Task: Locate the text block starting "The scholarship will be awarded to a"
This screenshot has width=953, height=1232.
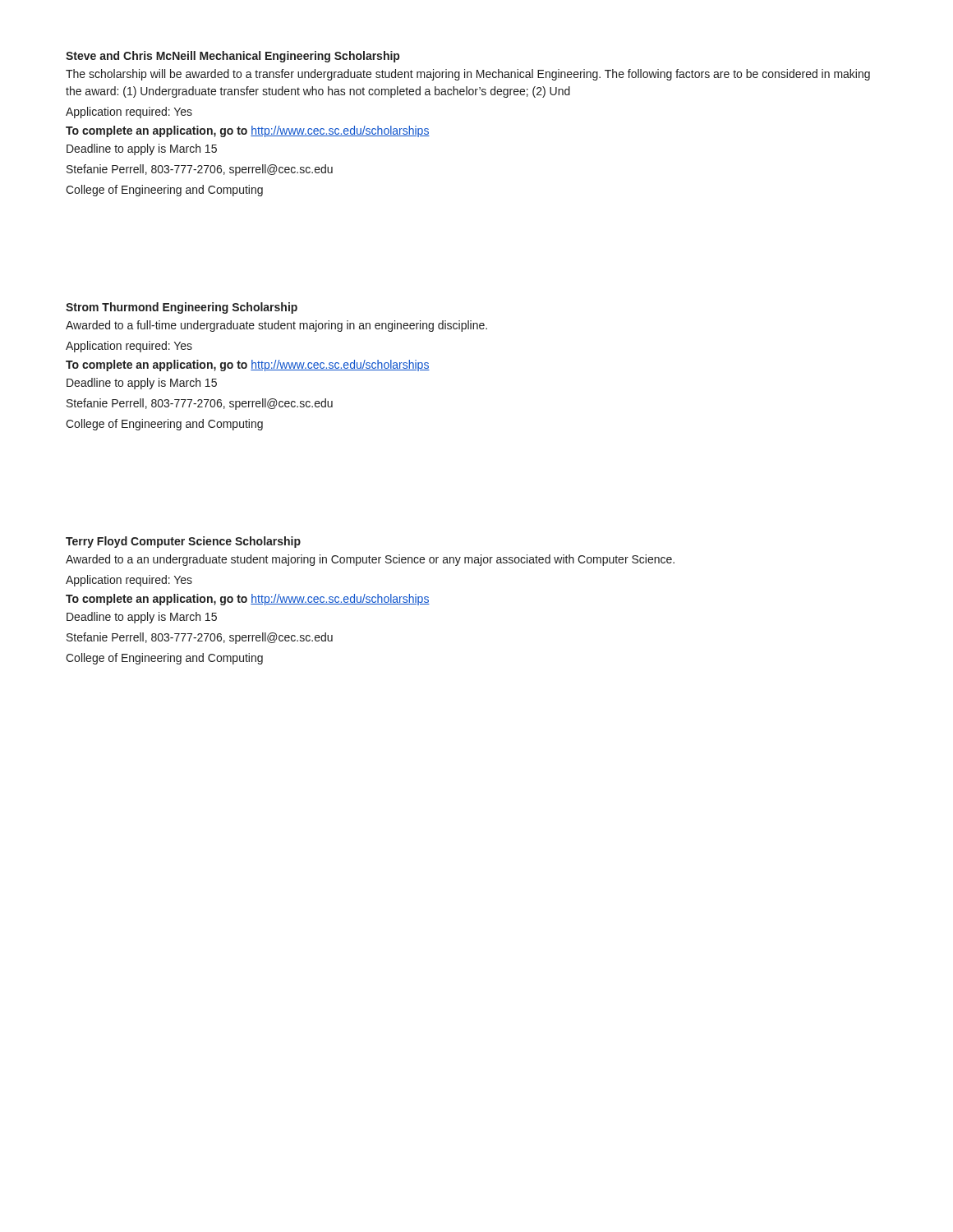Action: 468,83
